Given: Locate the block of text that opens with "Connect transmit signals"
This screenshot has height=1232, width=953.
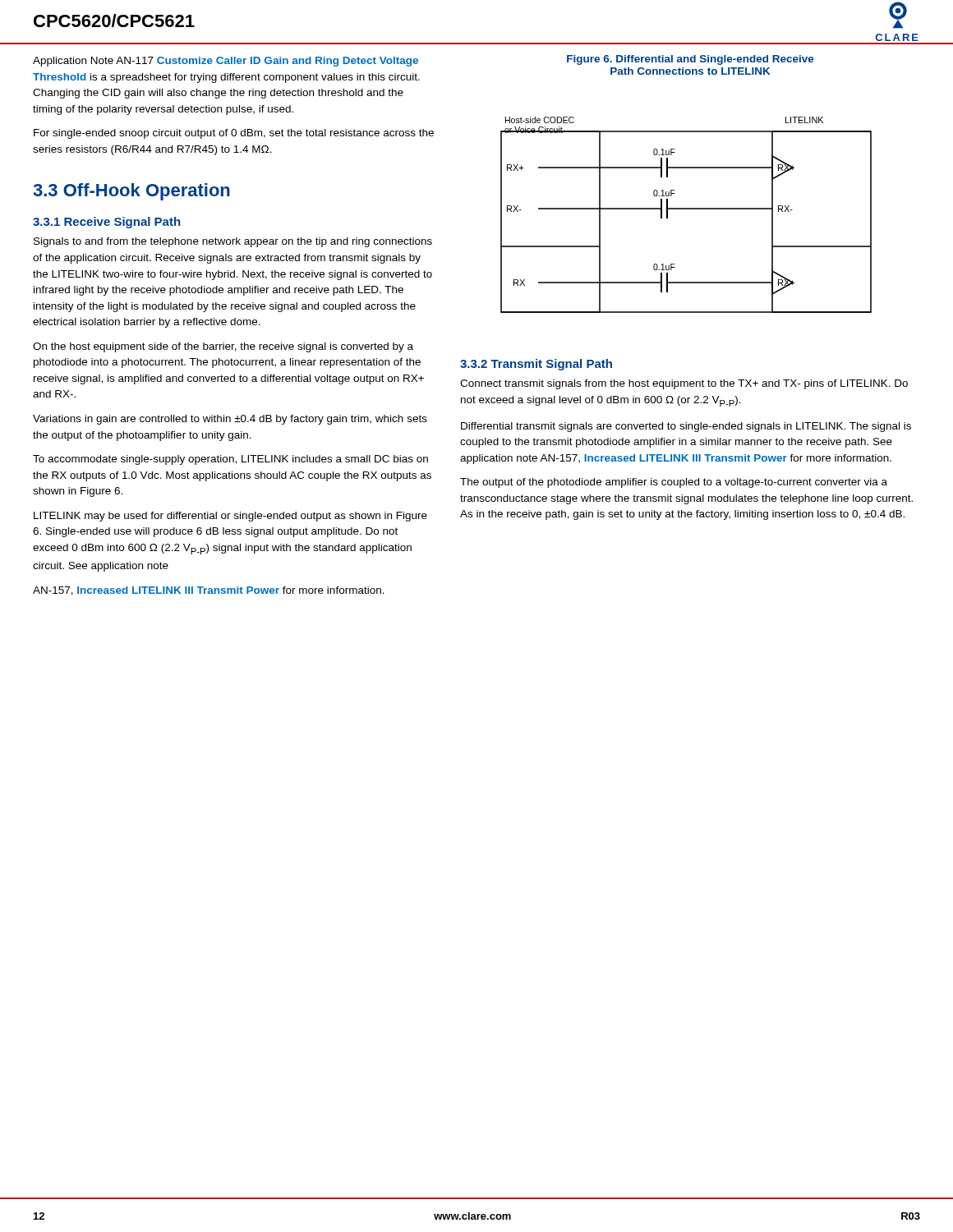Looking at the screenshot, I should (690, 421).
